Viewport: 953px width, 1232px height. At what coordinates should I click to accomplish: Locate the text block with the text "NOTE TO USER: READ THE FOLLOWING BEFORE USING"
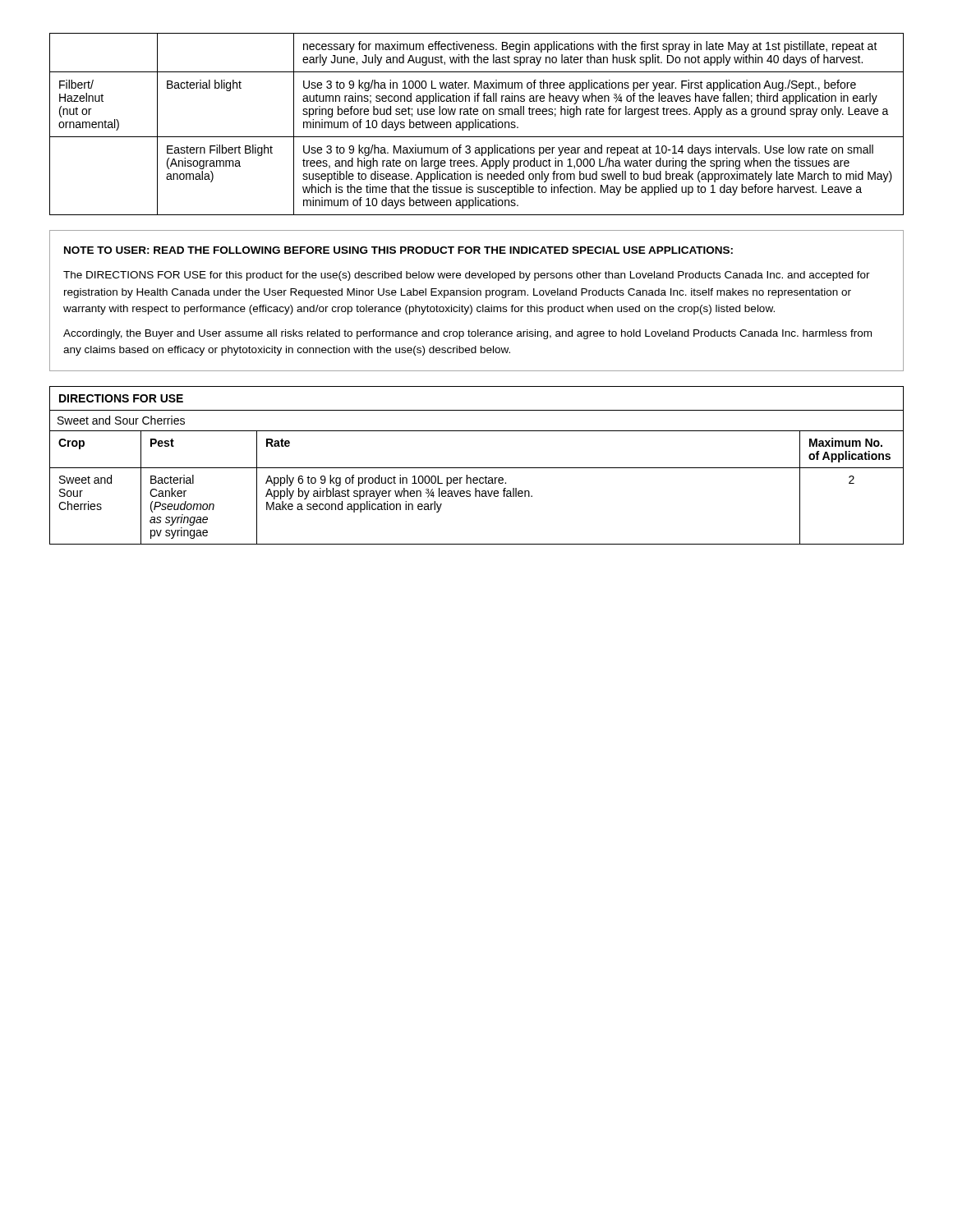pos(476,300)
